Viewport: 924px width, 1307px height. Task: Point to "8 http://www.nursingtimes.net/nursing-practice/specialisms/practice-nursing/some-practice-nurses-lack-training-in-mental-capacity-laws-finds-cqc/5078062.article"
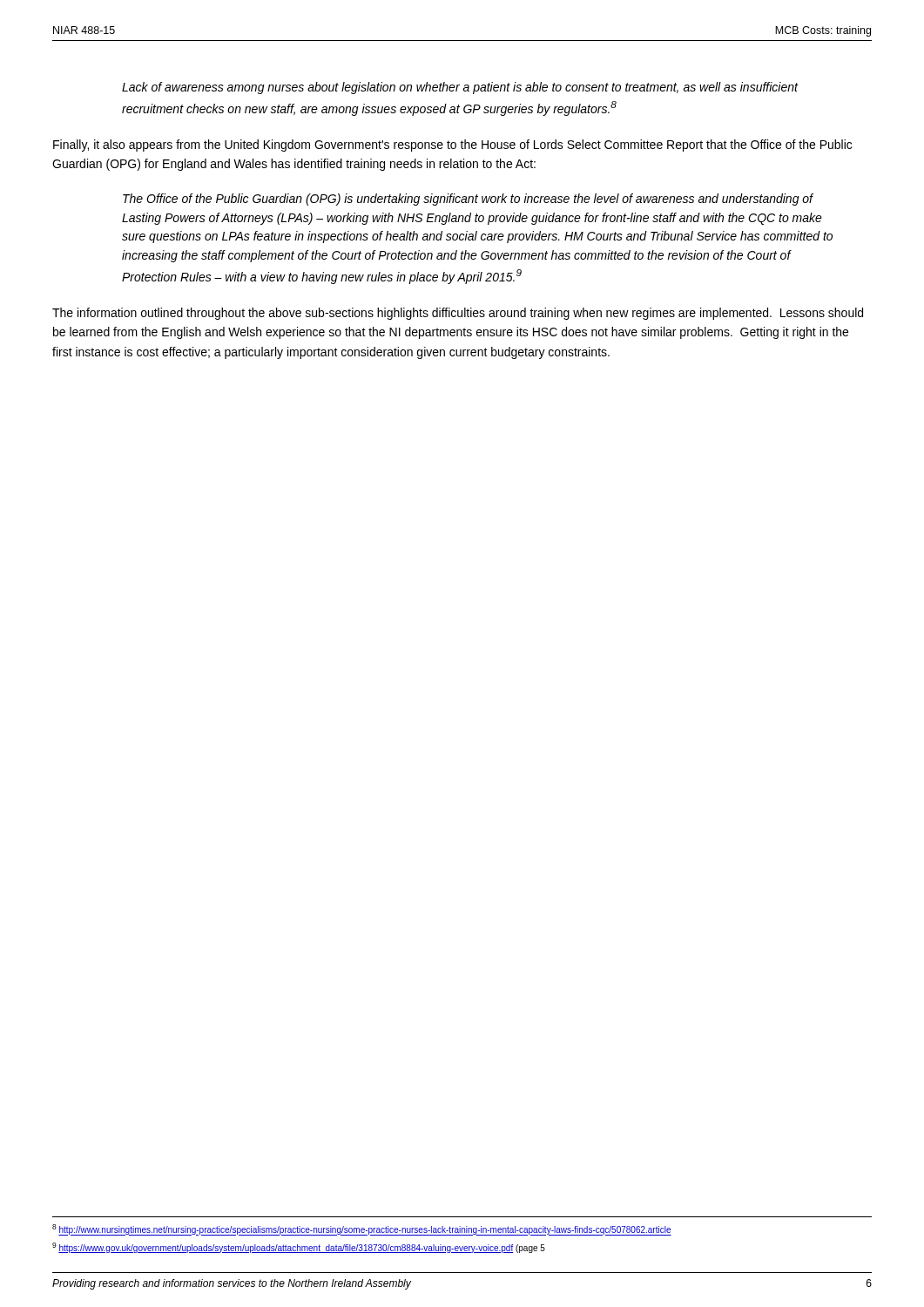point(362,1229)
